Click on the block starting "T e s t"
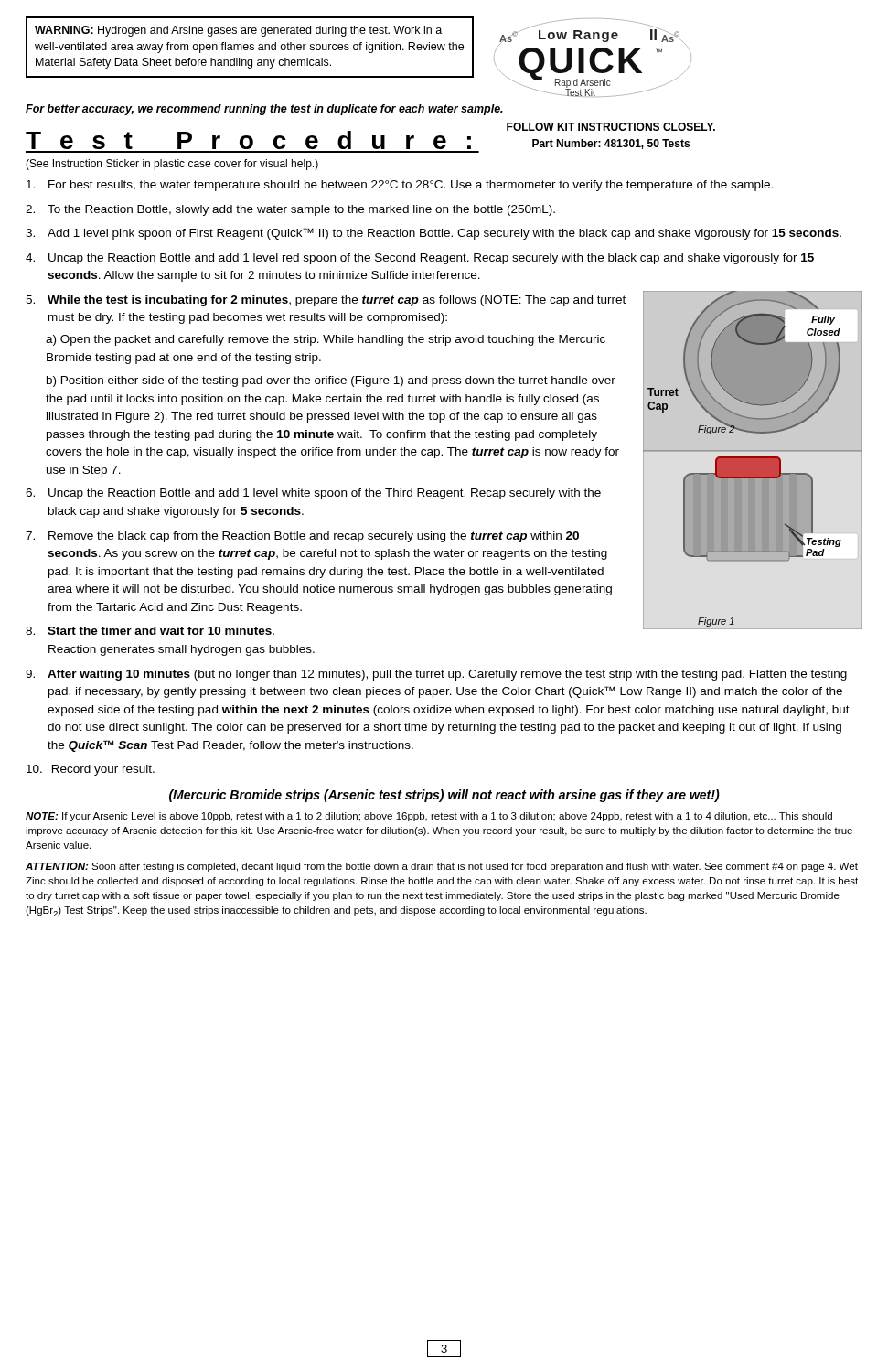This screenshot has width=888, height=1372. tap(252, 140)
